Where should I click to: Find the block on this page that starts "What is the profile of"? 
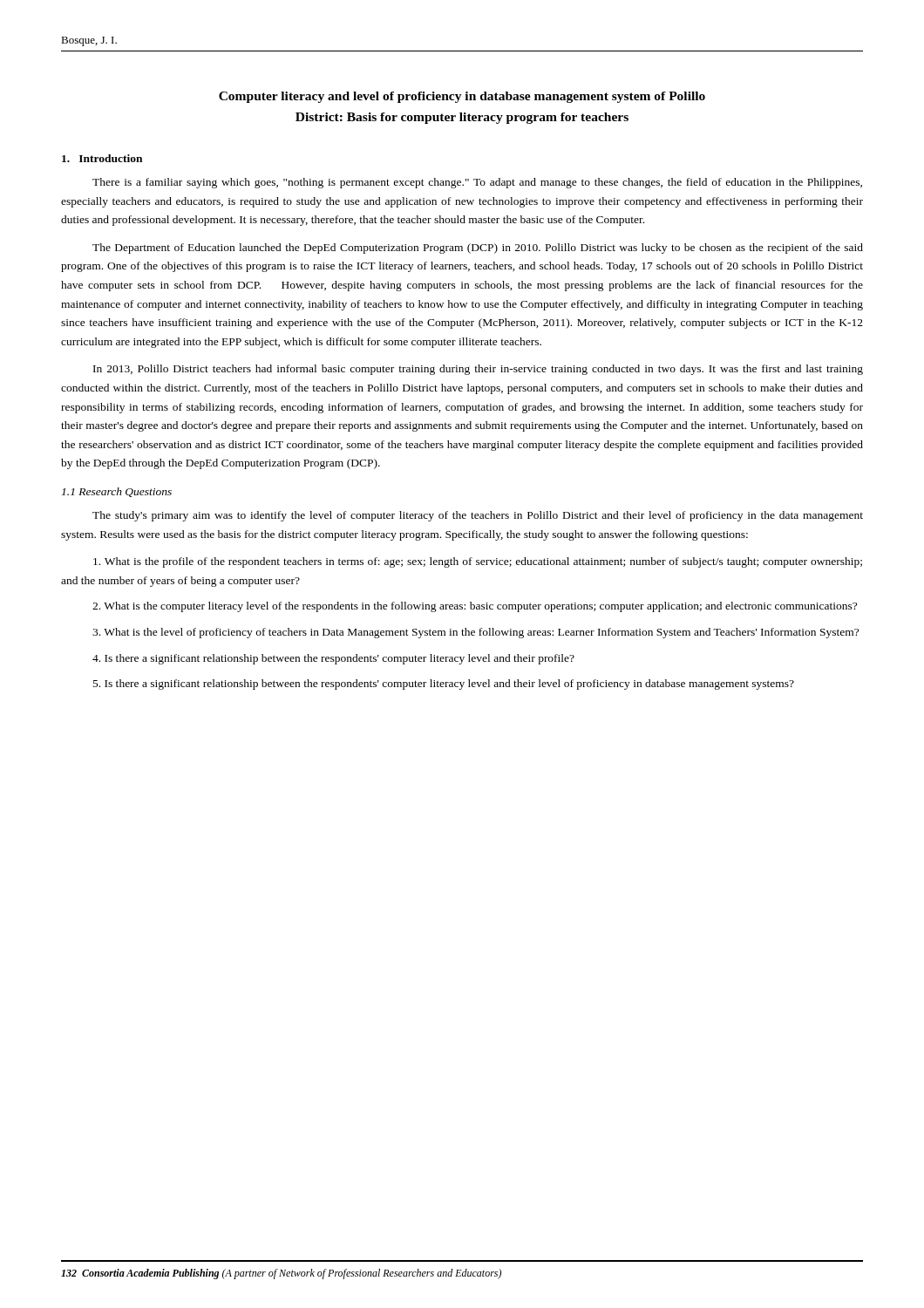click(x=462, y=571)
